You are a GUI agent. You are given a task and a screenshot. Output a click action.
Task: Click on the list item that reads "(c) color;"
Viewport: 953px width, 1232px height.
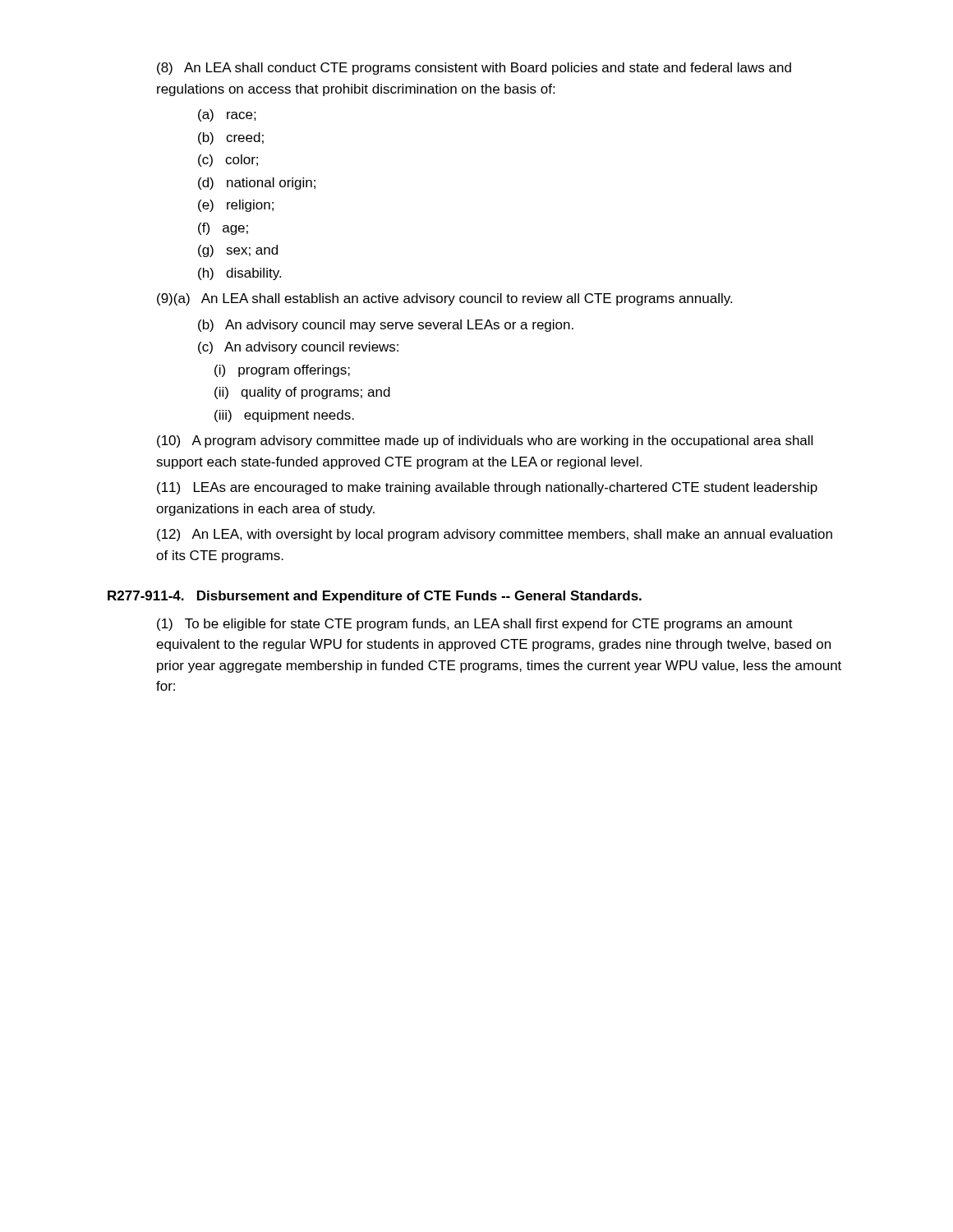click(x=228, y=160)
